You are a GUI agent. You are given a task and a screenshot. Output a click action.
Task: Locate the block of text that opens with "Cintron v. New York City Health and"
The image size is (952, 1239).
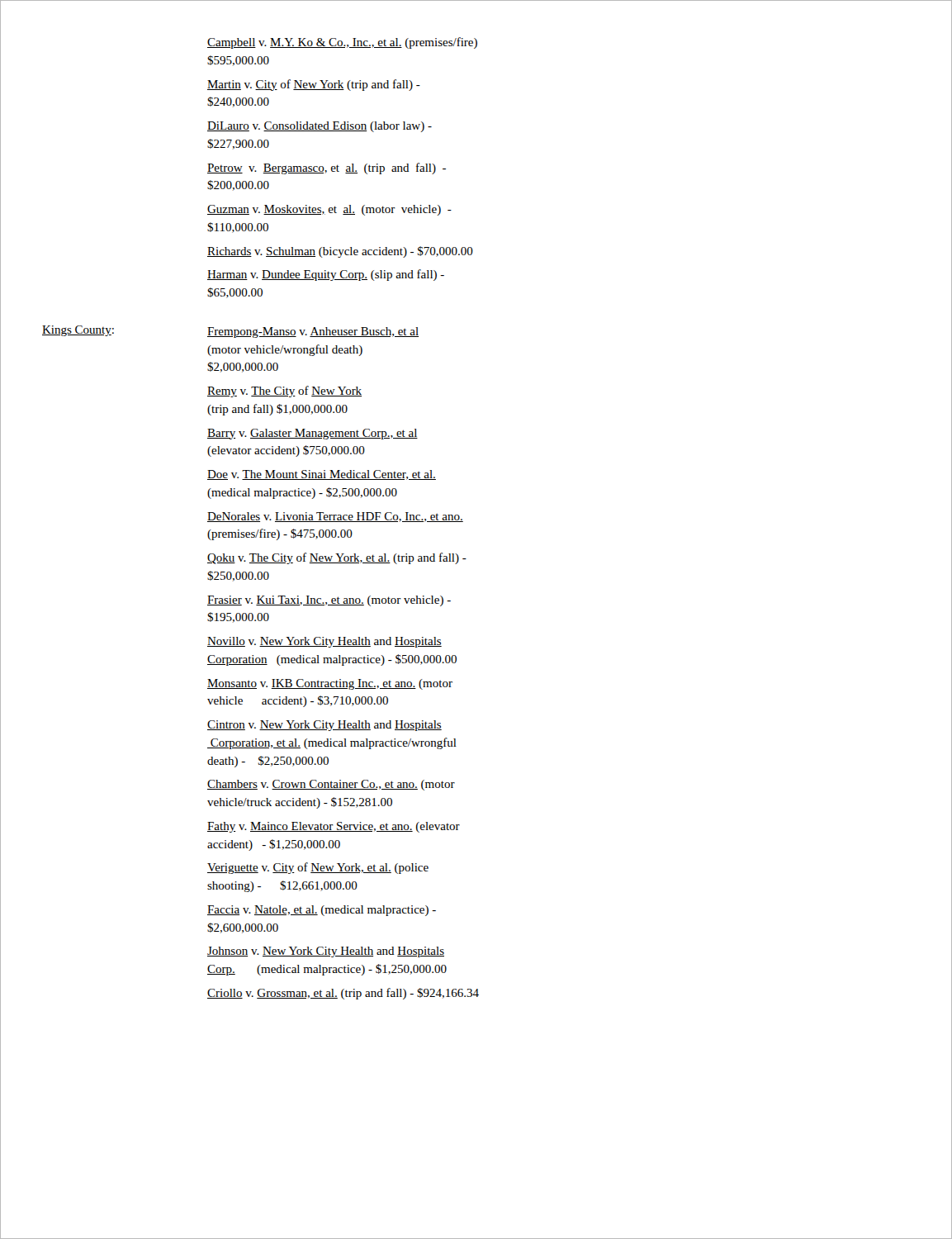[332, 742]
